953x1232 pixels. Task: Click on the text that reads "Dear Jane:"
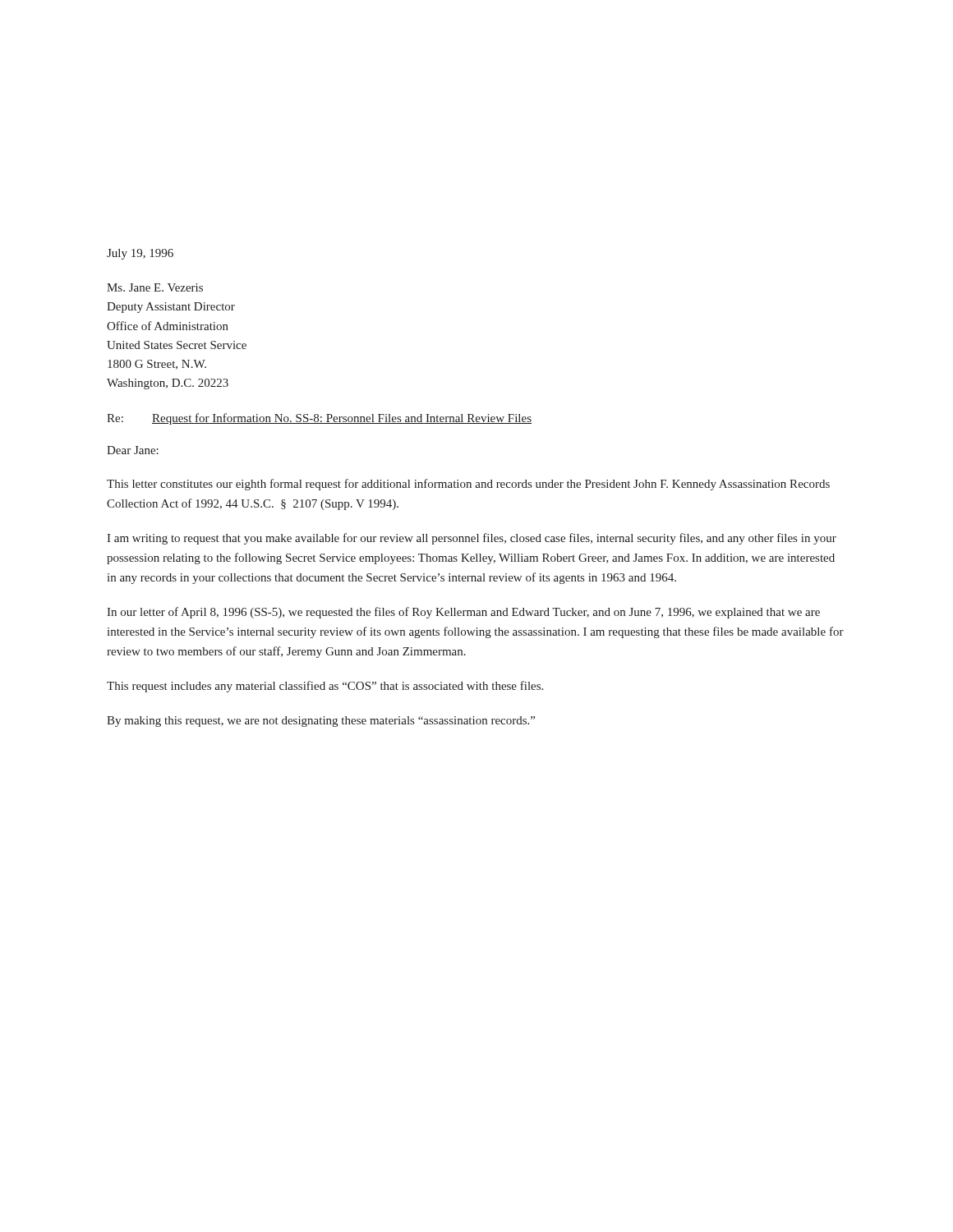point(133,450)
